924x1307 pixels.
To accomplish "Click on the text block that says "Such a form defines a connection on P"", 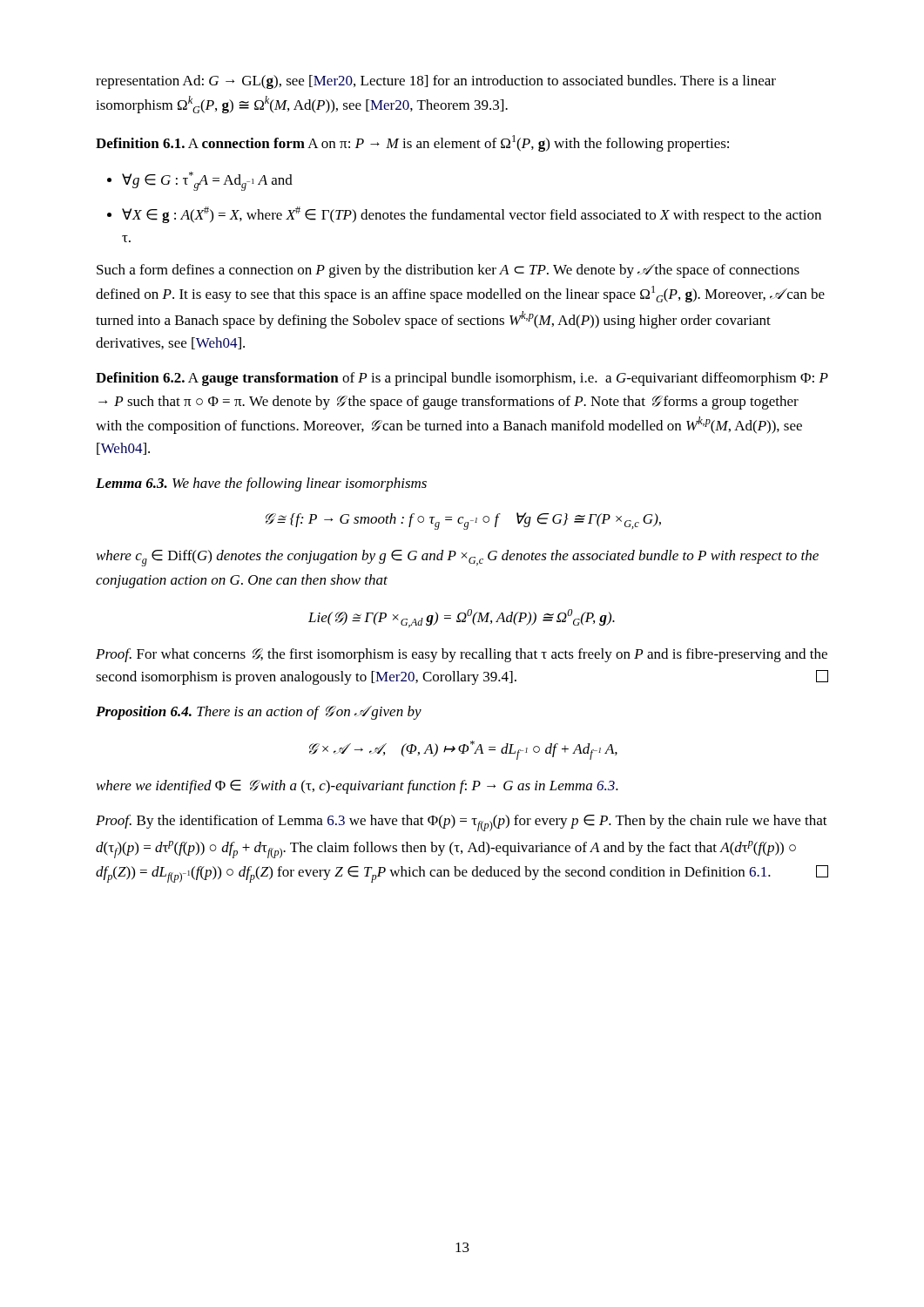I will pos(460,306).
